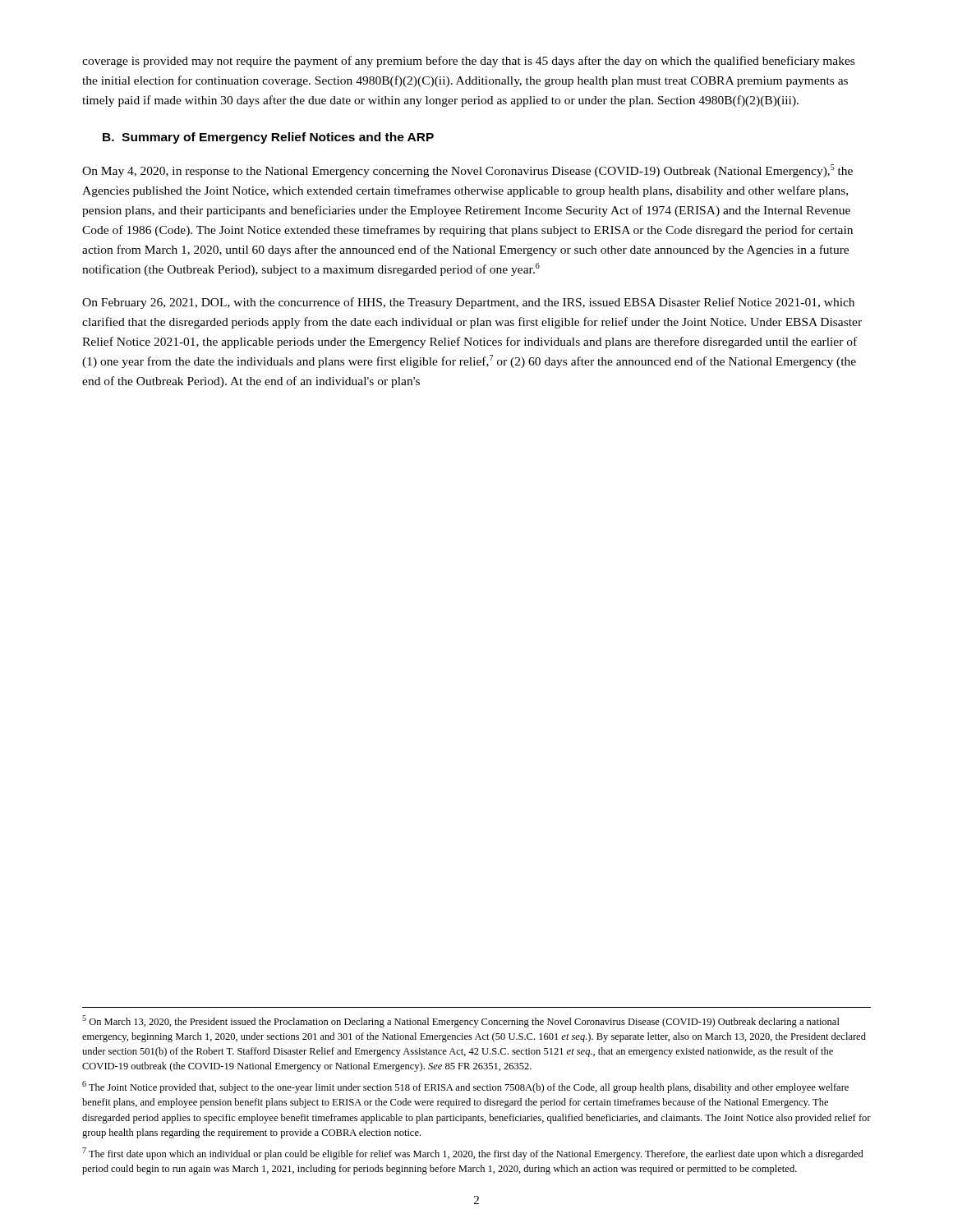Find the section header that reads "B. Summary of Emergency Relief Notices"
This screenshot has width=953, height=1232.
pyautogui.click(x=268, y=137)
